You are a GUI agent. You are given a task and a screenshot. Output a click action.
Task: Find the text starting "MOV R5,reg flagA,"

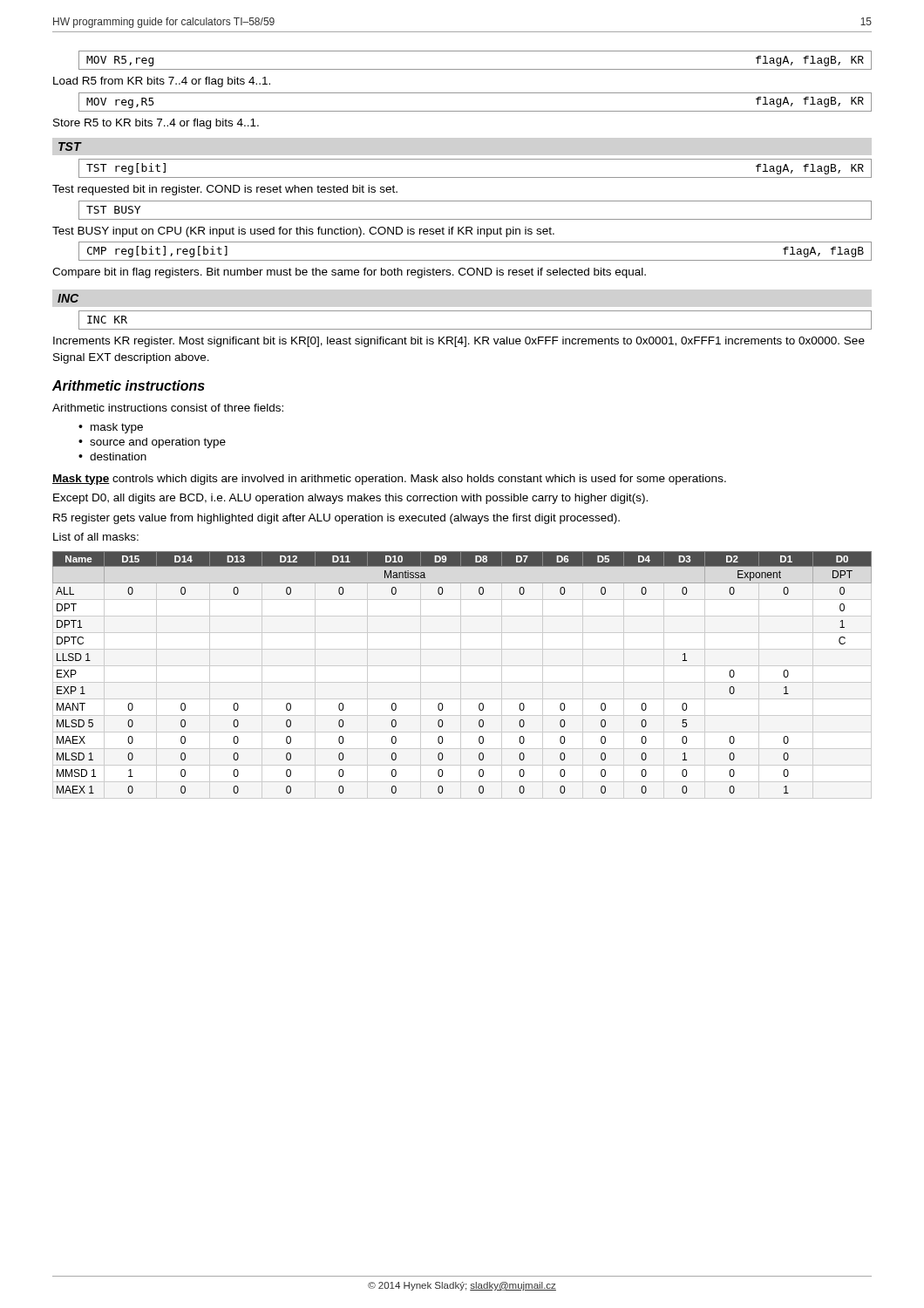pos(475,60)
